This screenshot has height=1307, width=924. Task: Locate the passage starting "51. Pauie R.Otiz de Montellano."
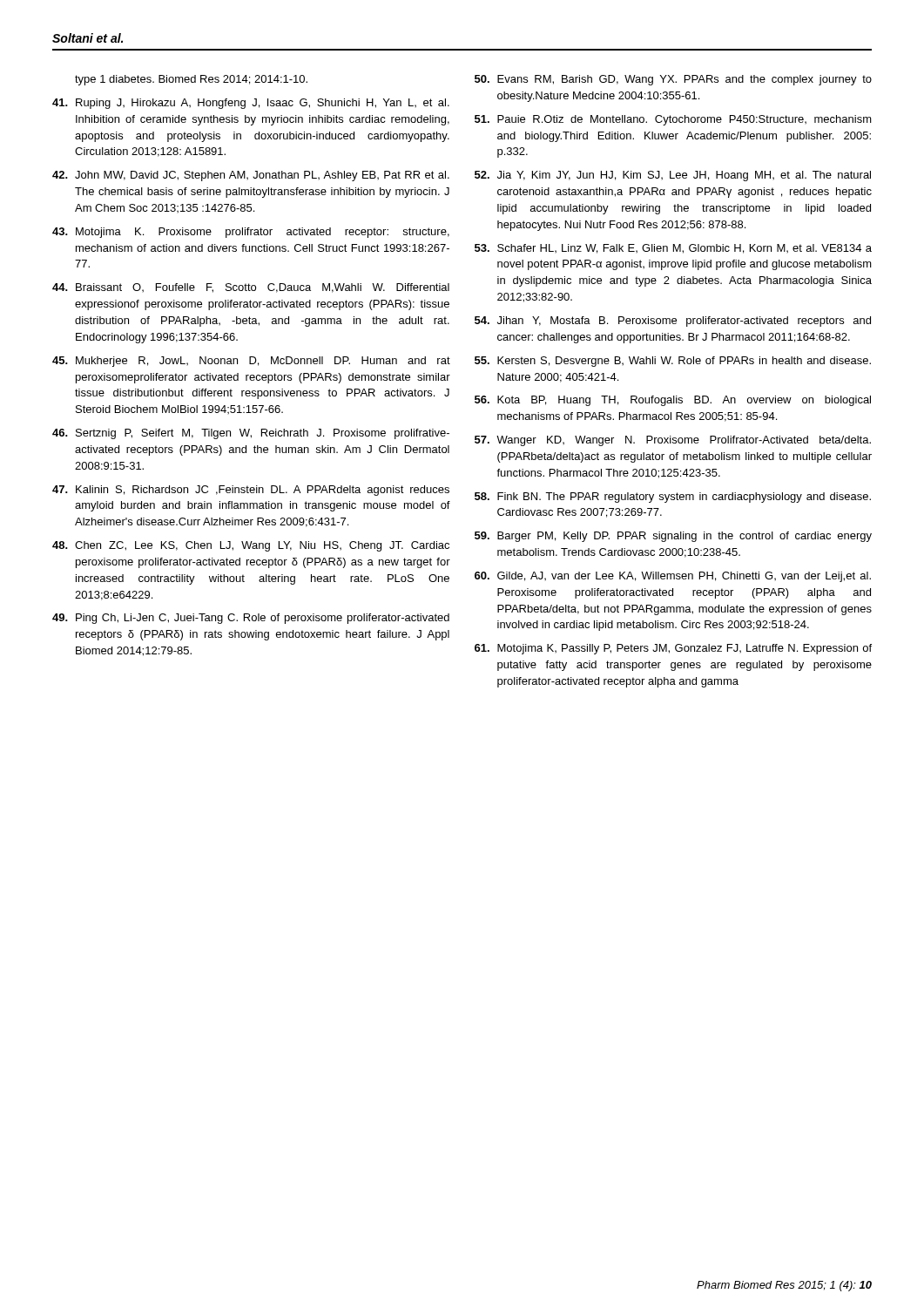click(x=673, y=136)
